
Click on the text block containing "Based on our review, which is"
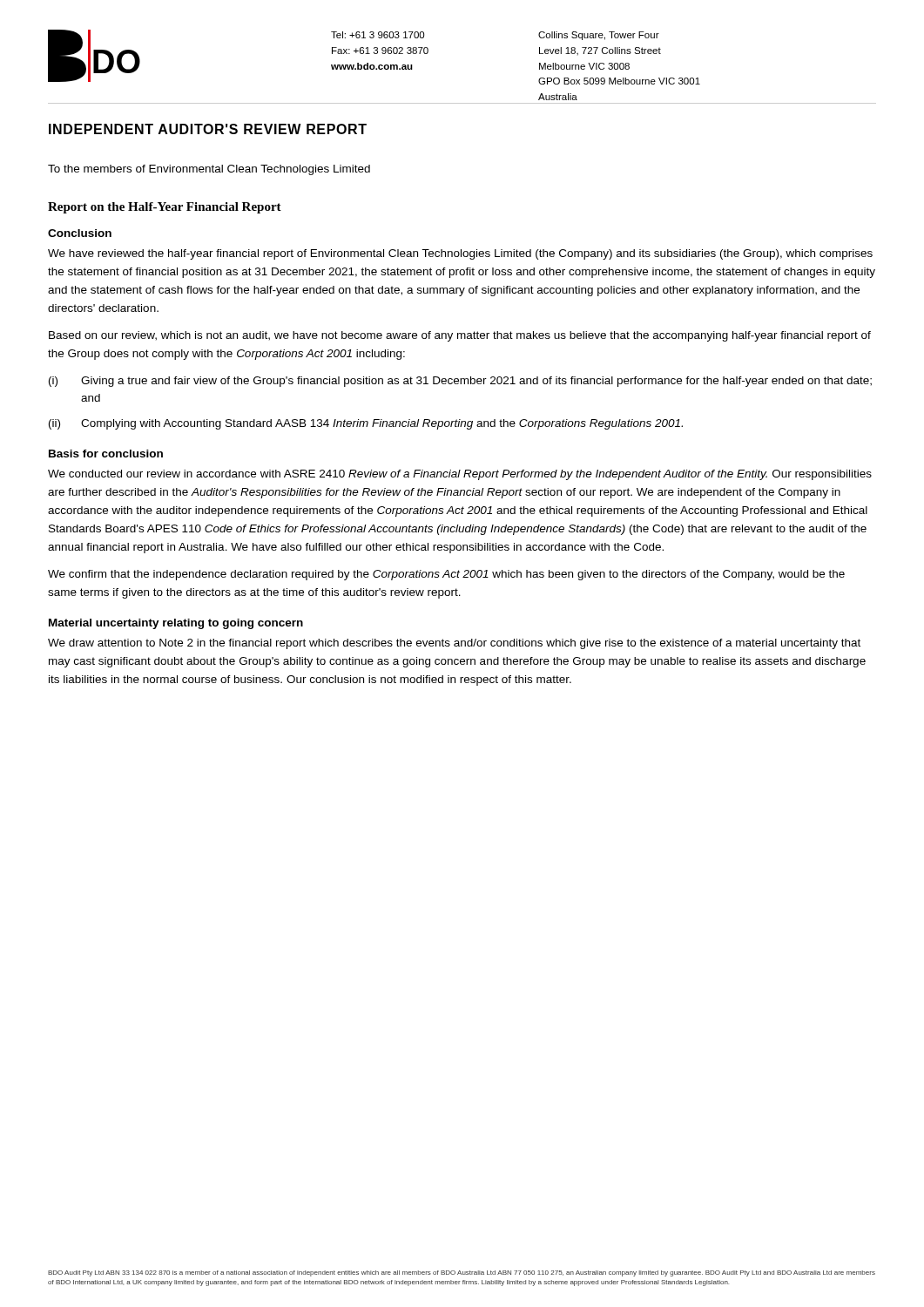click(x=459, y=344)
